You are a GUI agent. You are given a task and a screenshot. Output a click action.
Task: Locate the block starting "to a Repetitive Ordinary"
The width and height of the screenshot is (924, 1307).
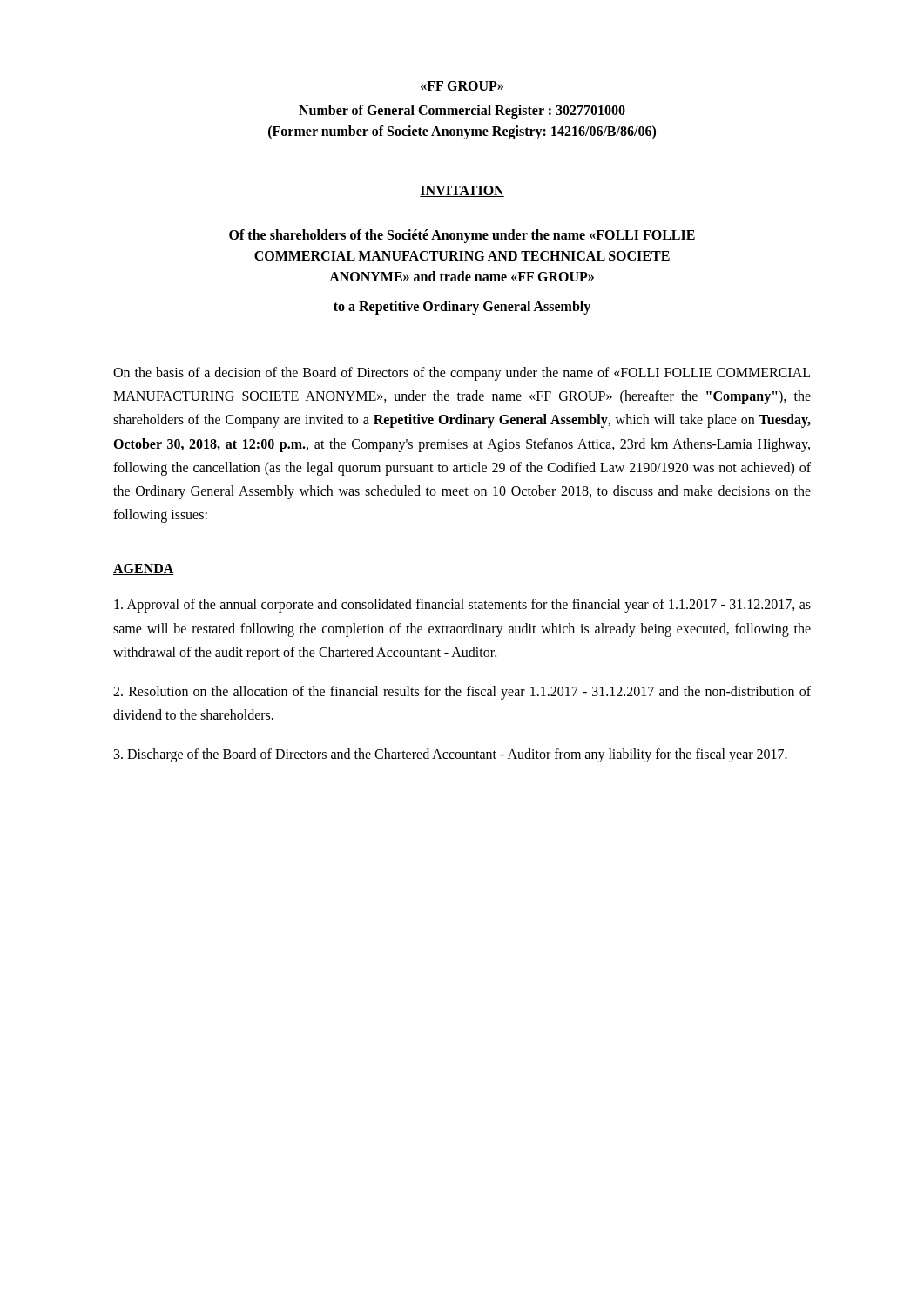(x=462, y=306)
